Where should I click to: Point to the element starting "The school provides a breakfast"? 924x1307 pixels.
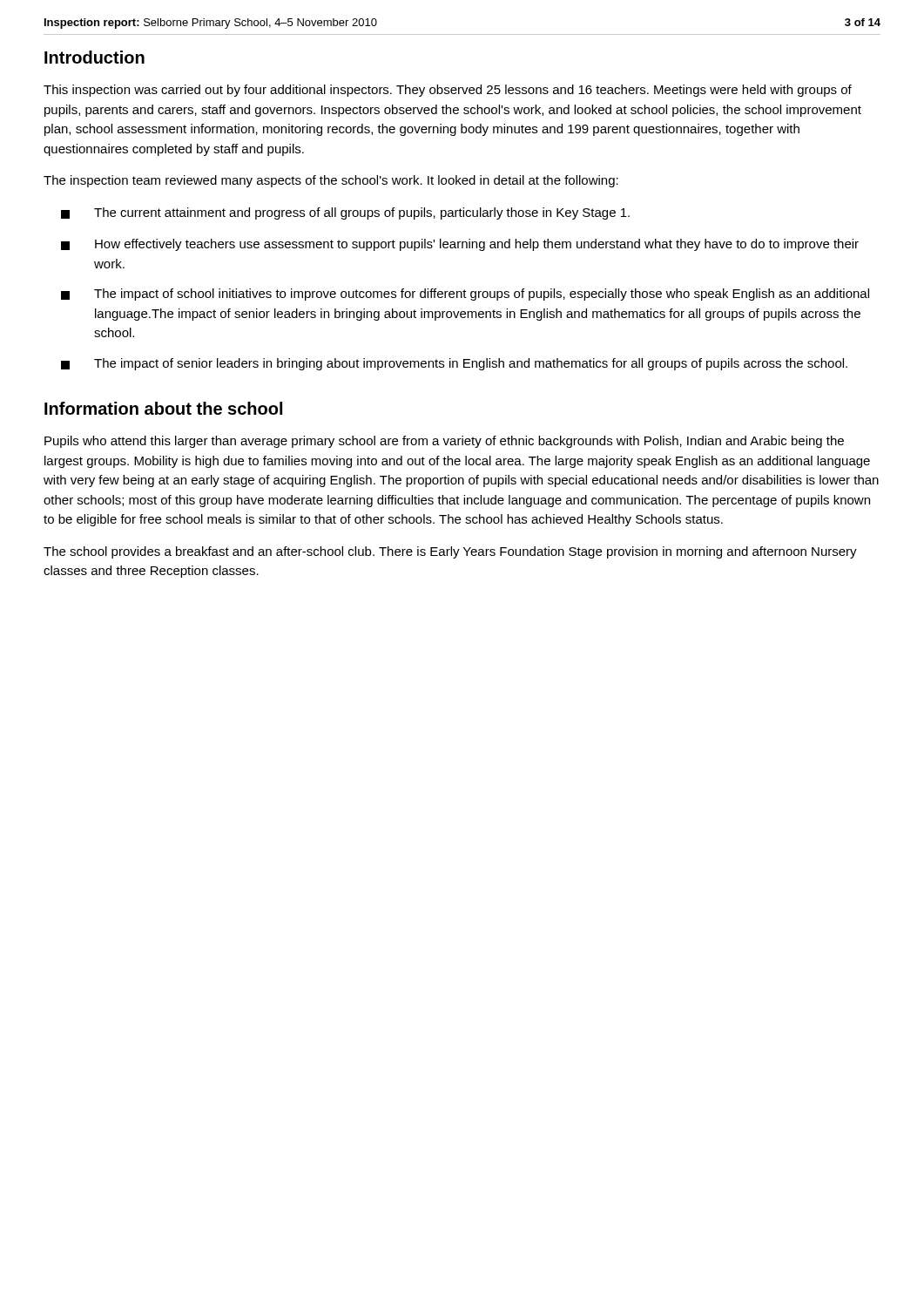click(450, 561)
